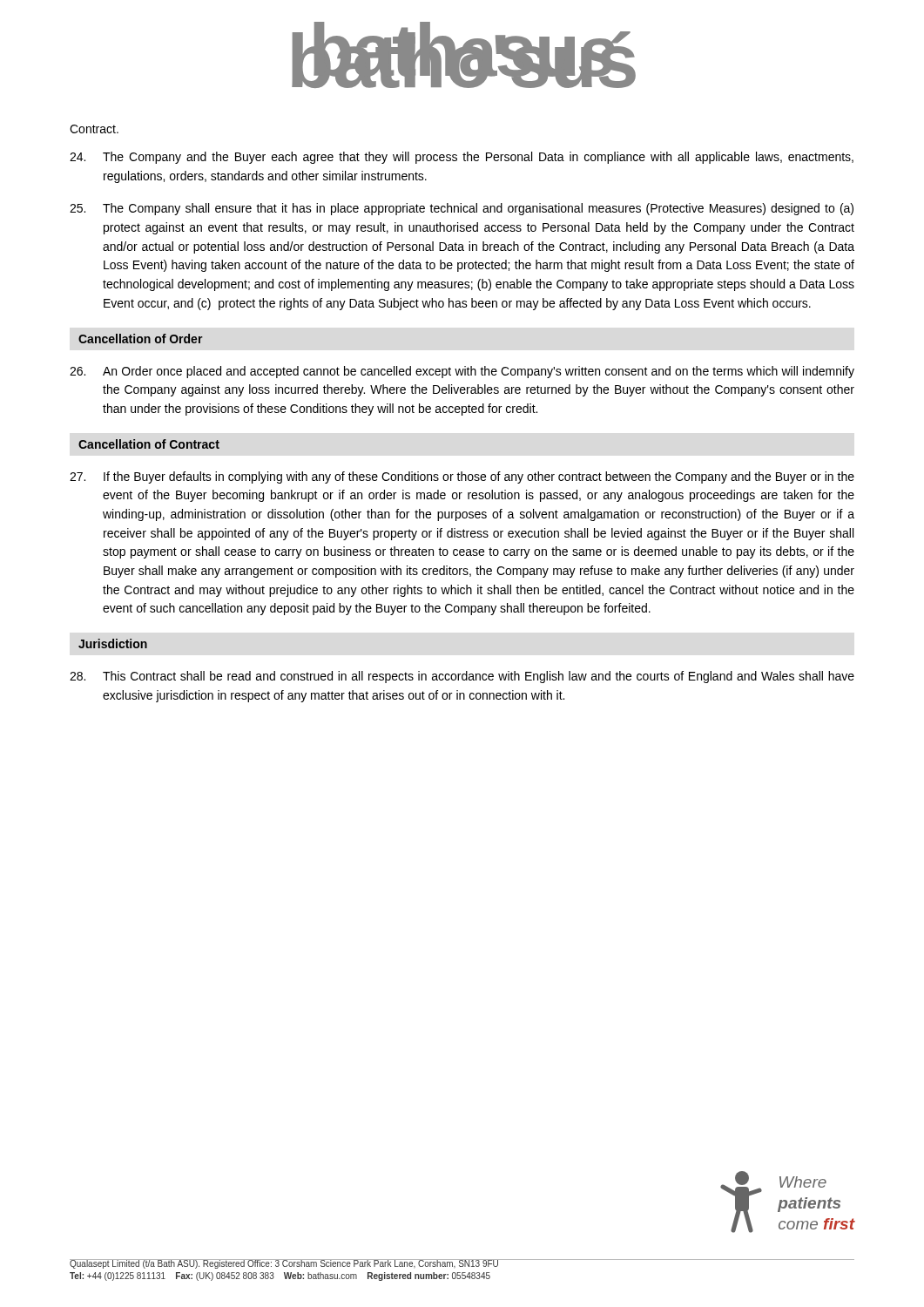Navigate to the passage starting "28. This Contract shall be read and"
Image resolution: width=924 pixels, height=1307 pixels.
pos(462,686)
